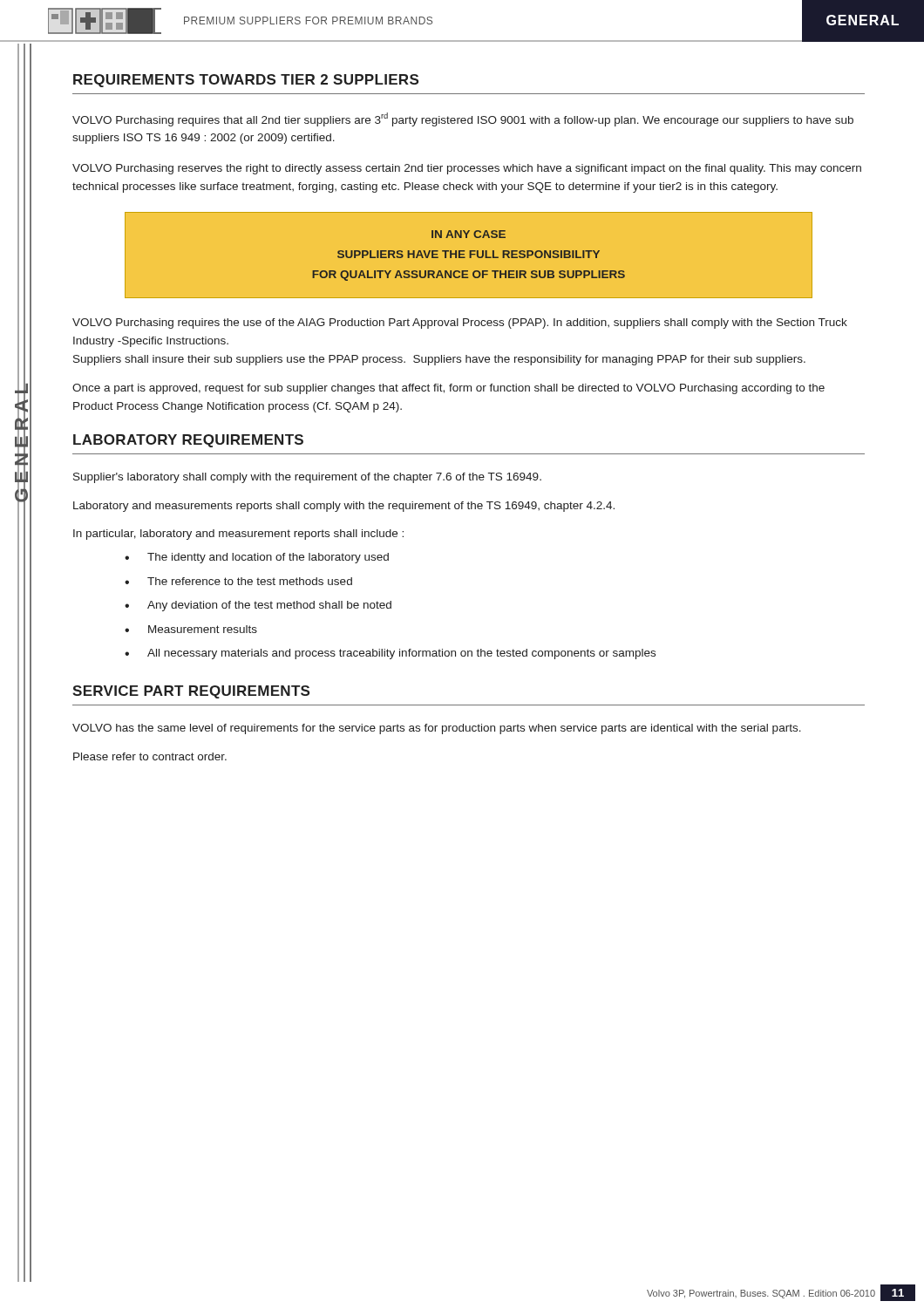Image resolution: width=924 pixels, height=1308 pixels.
Task: Locate the block starting "• The reference to the"
Action: coord(239,582)
